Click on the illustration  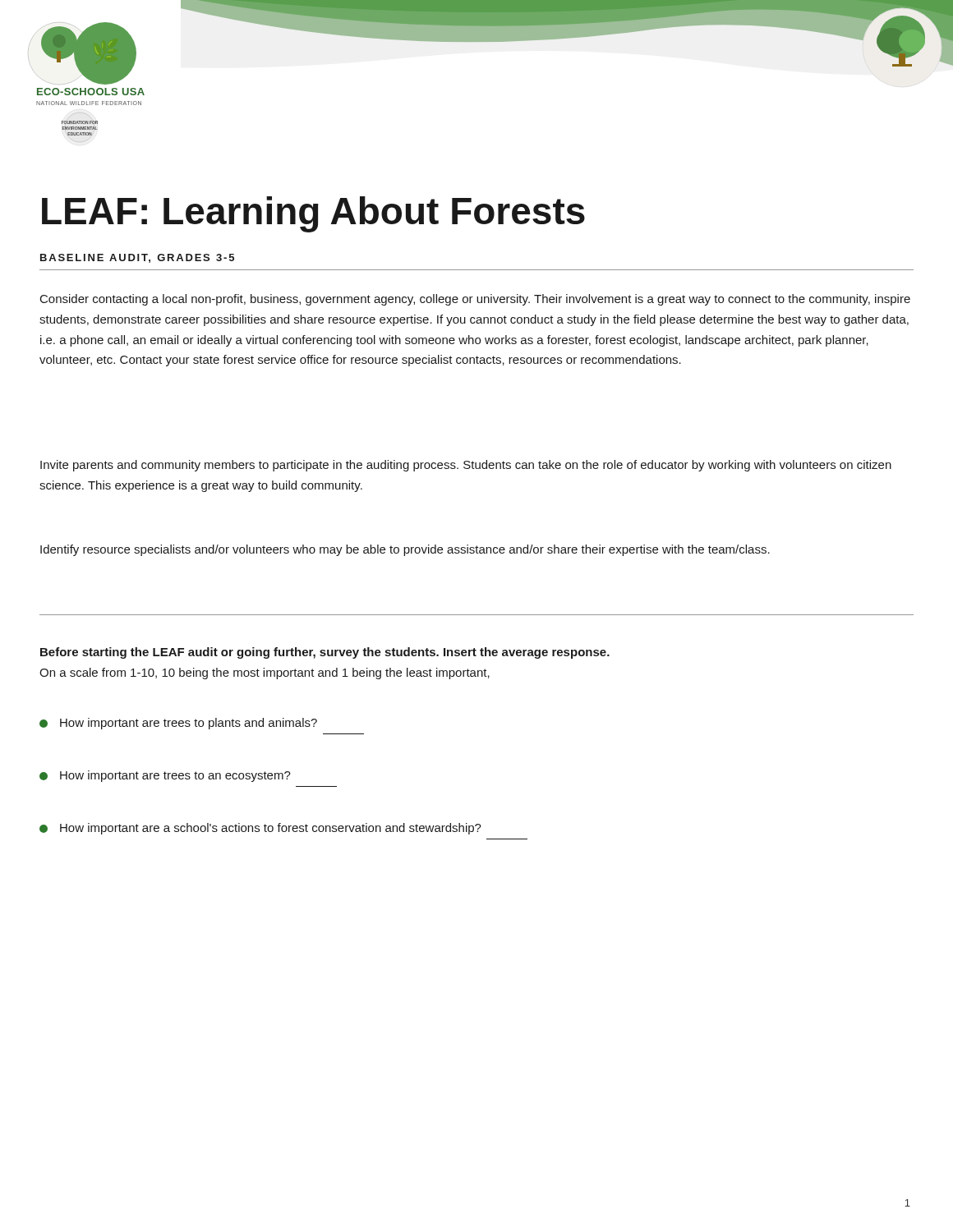click(x=476, y=86)
